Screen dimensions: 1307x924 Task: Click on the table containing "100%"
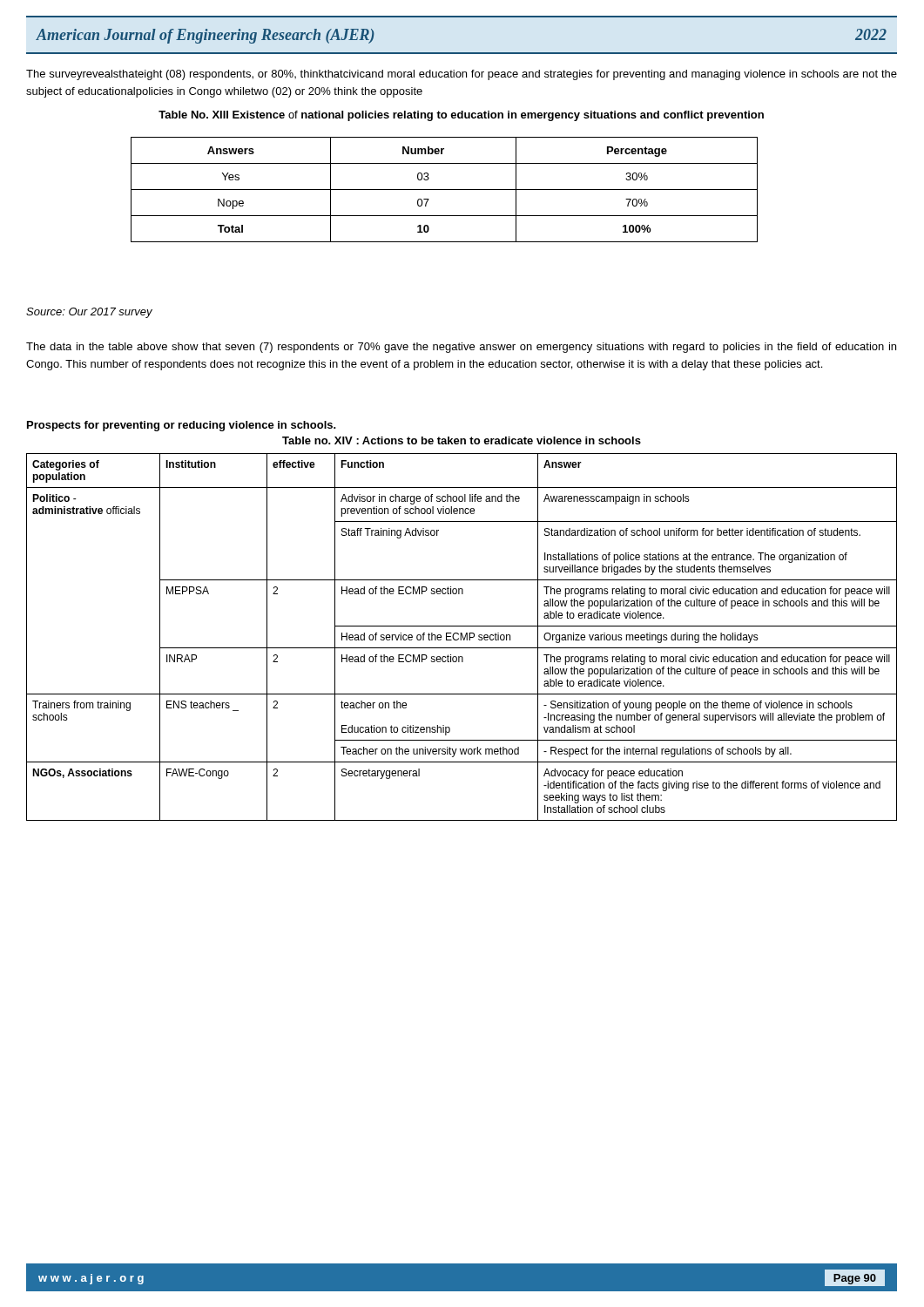[x=444, y=190]
